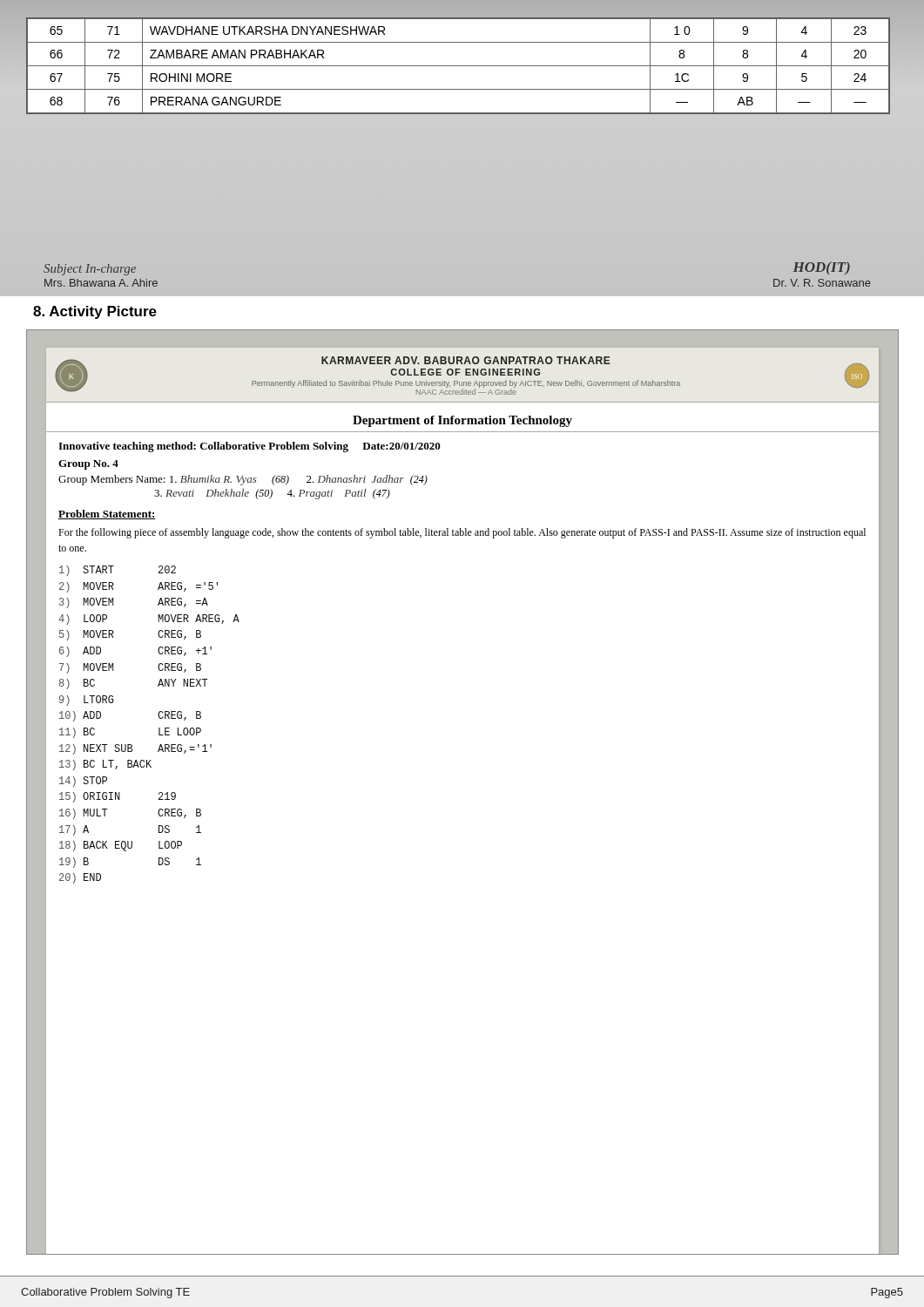Screen dimensions: 1307x924
Task: Find the text starting "HOD(IT) Dr. V. R. Sonawane"
Action: pyautogui.click(x=822, y=274)
